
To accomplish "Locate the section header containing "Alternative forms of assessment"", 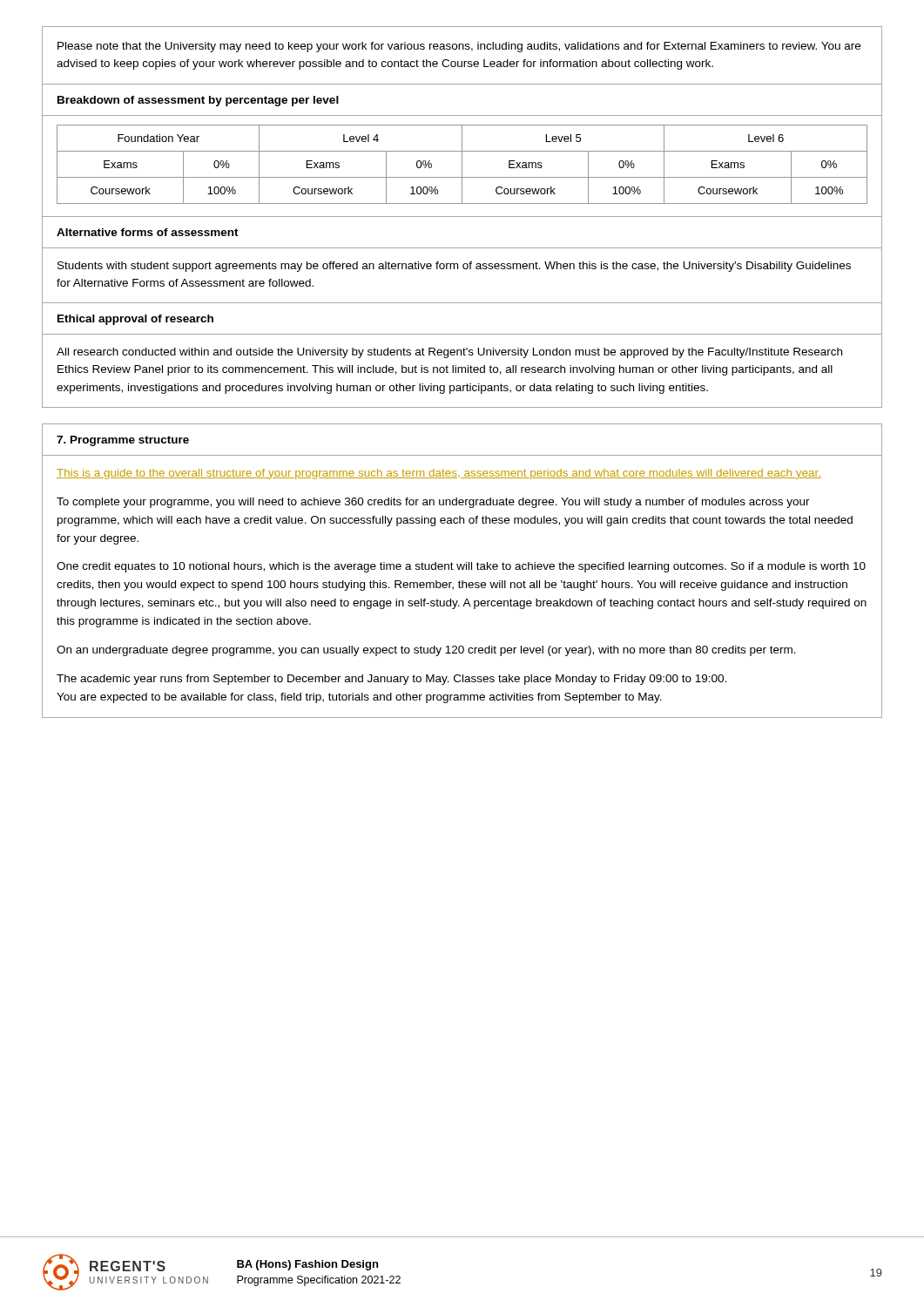I will click(x=147, y=232).
